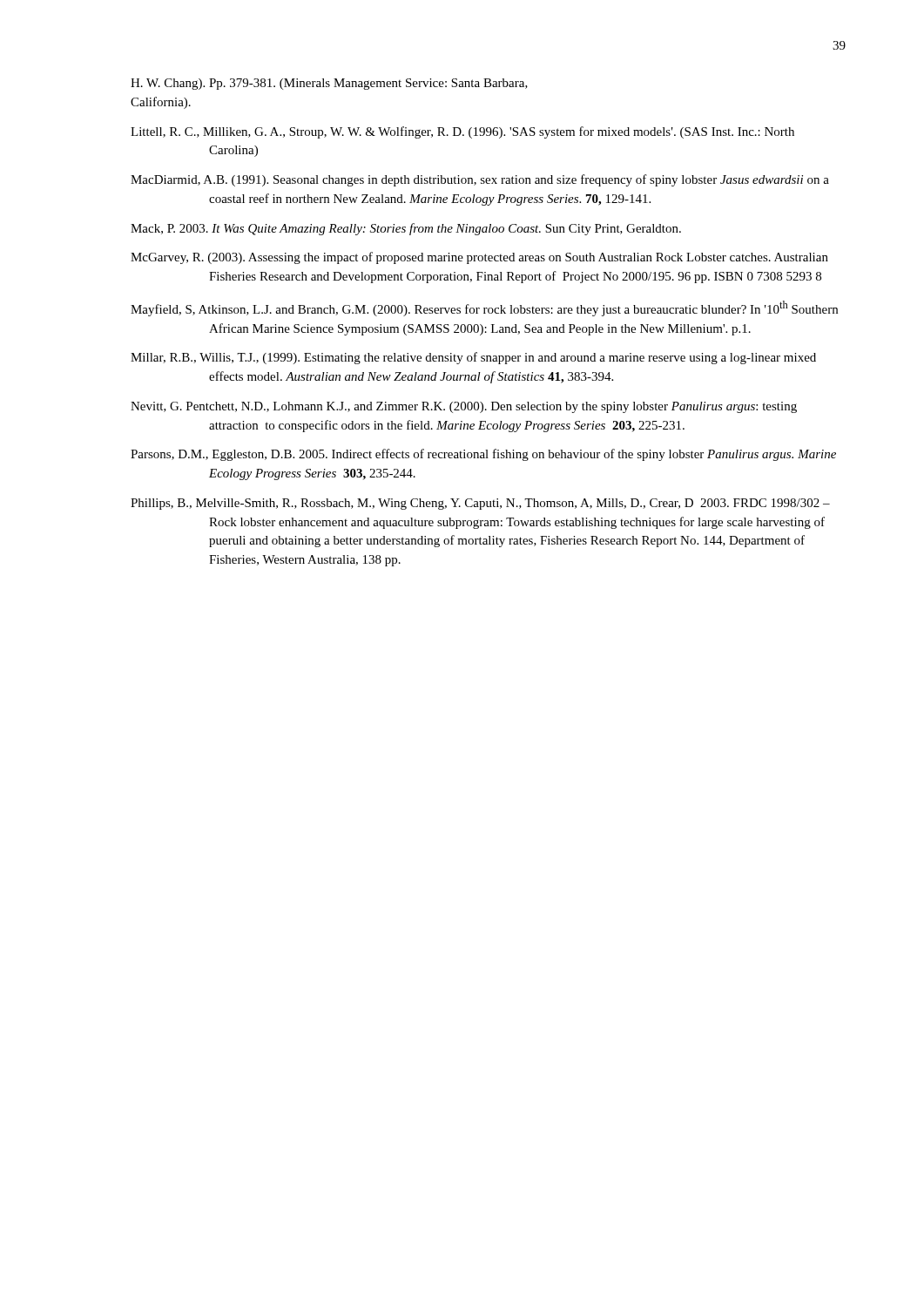The width and height of the screenshot is (924, 1307).
Task: Find the list item with the text "Nevitt, G. Pentchett, N.D., Lohmann K.J., and"
Action: coord(464,415)
